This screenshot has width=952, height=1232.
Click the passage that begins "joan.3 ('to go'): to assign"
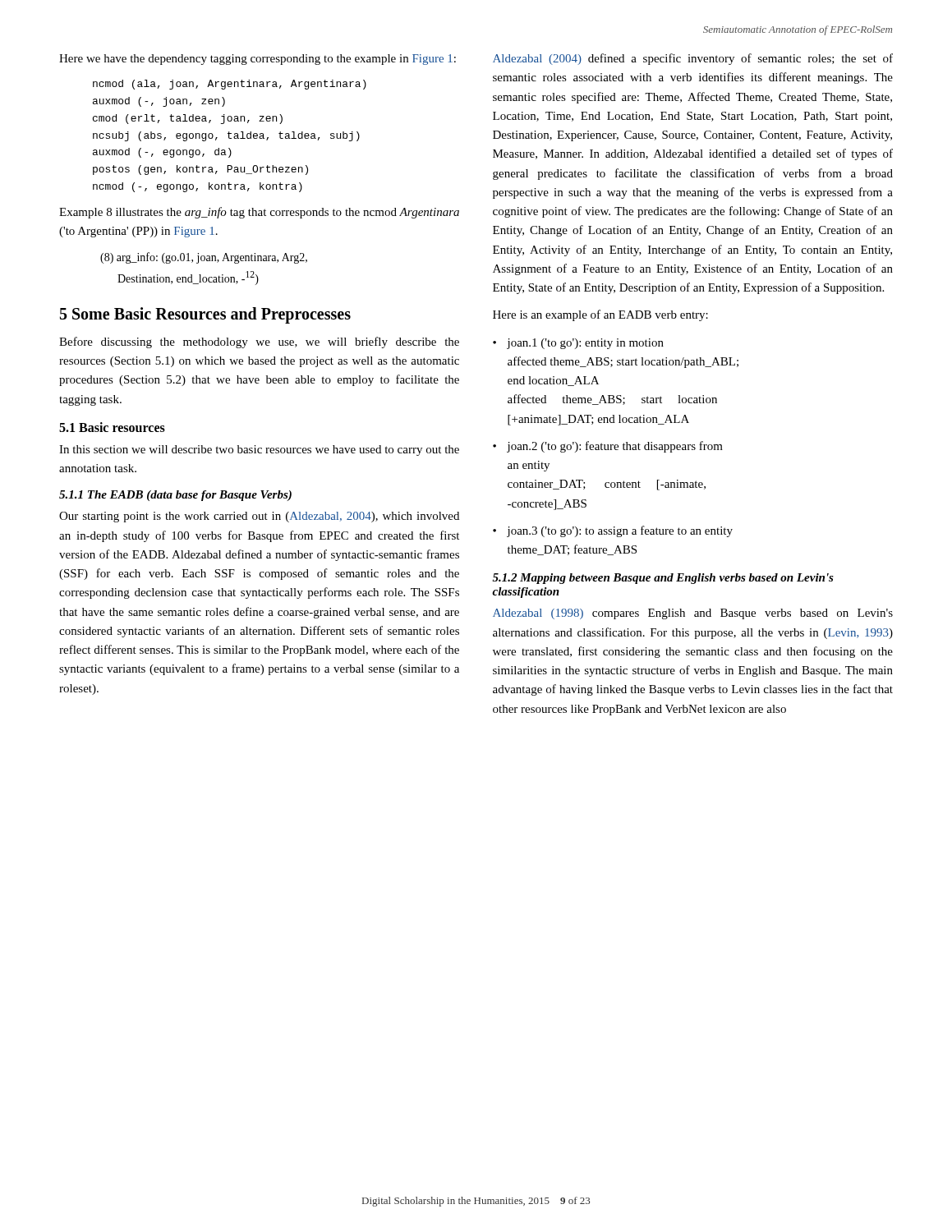pyautogui.click(x=620, y=540)
